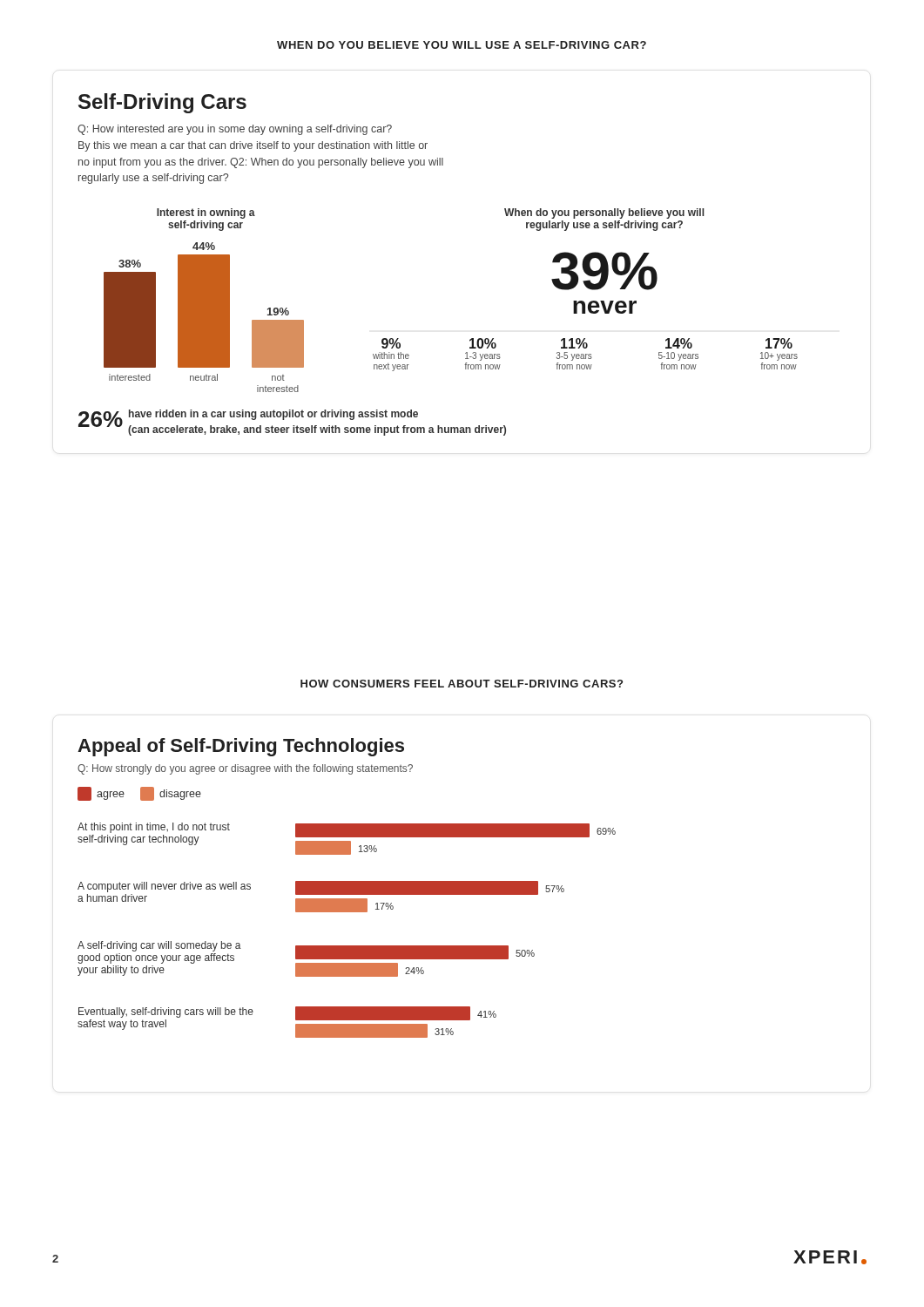Find the bar chart

click(x=462, y=945)
